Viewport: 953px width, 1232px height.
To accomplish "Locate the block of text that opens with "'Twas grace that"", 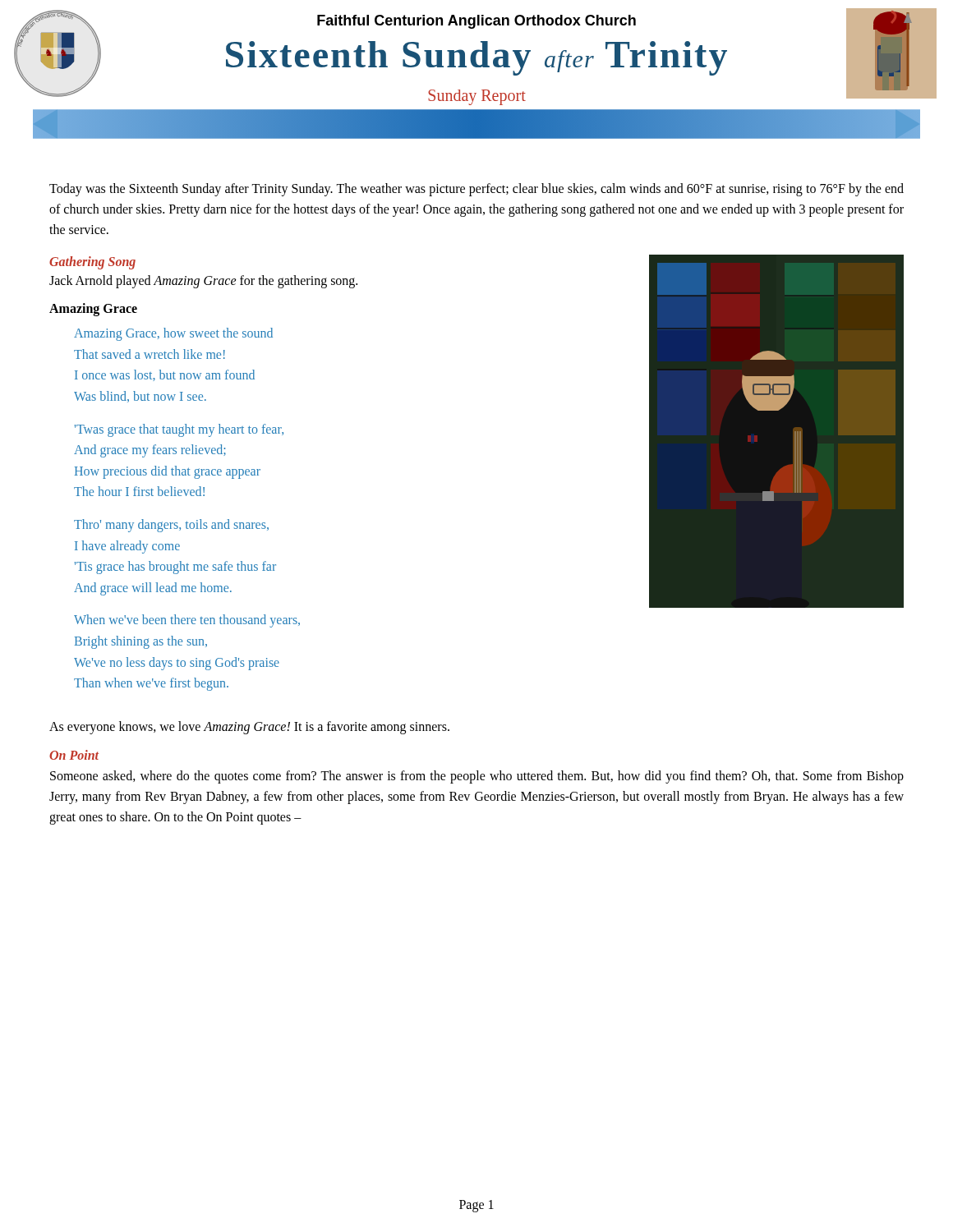I will pos(179,430).
